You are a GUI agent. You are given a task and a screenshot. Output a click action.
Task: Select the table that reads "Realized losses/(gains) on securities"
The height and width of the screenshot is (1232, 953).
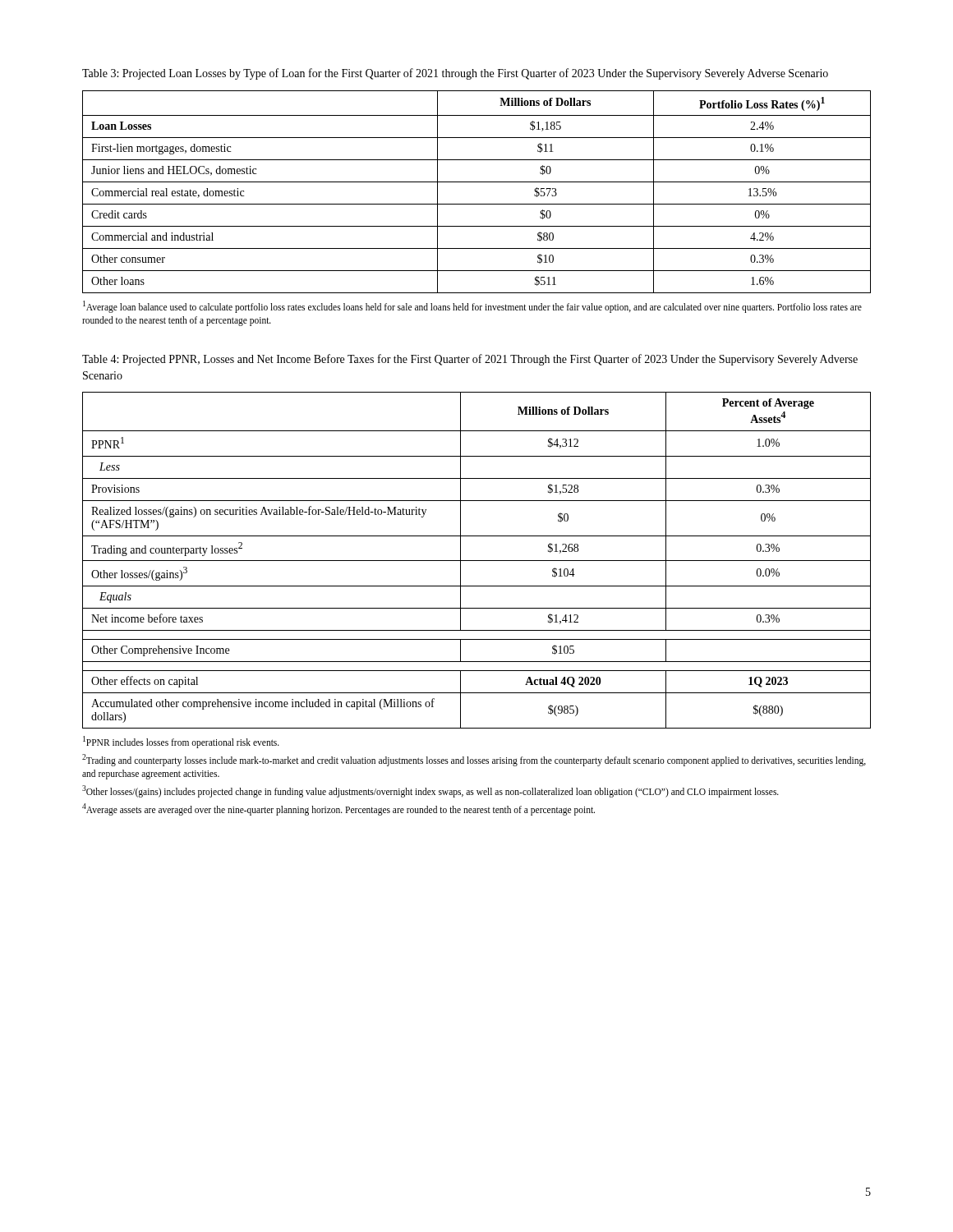click(476, 560)
